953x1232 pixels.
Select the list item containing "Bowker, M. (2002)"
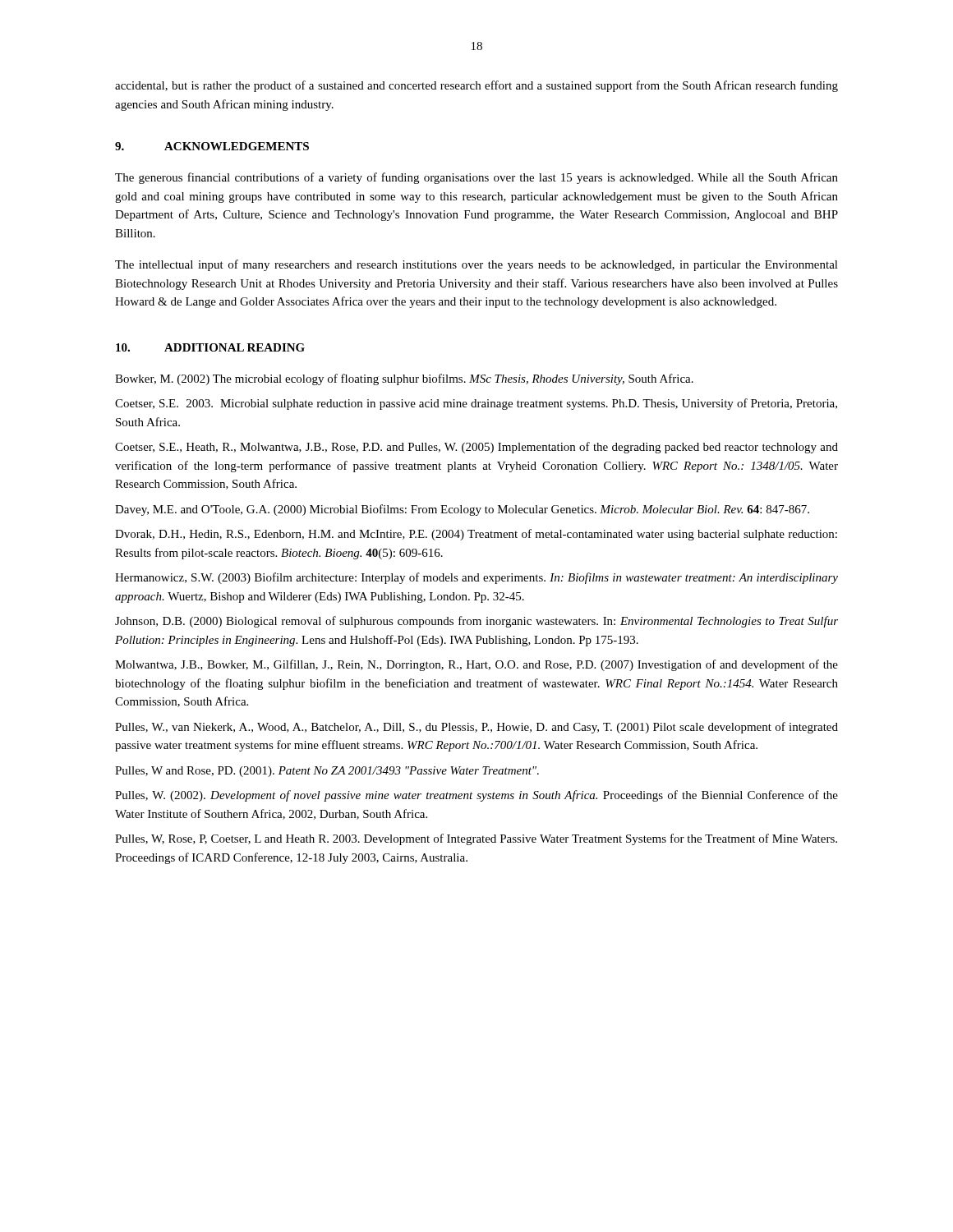476,378
